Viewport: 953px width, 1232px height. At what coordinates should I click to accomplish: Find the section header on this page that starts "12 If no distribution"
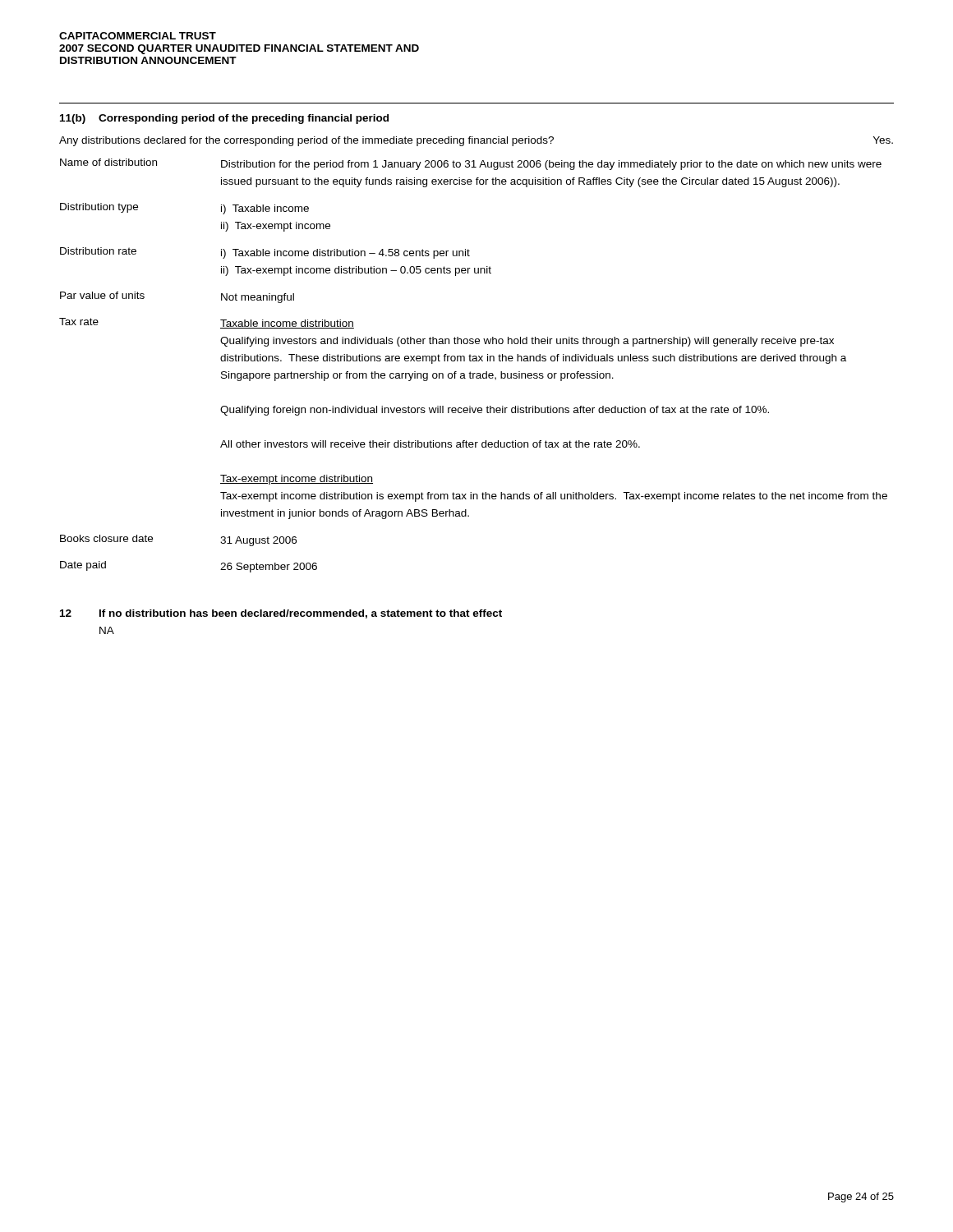click(x=476, y=613)
